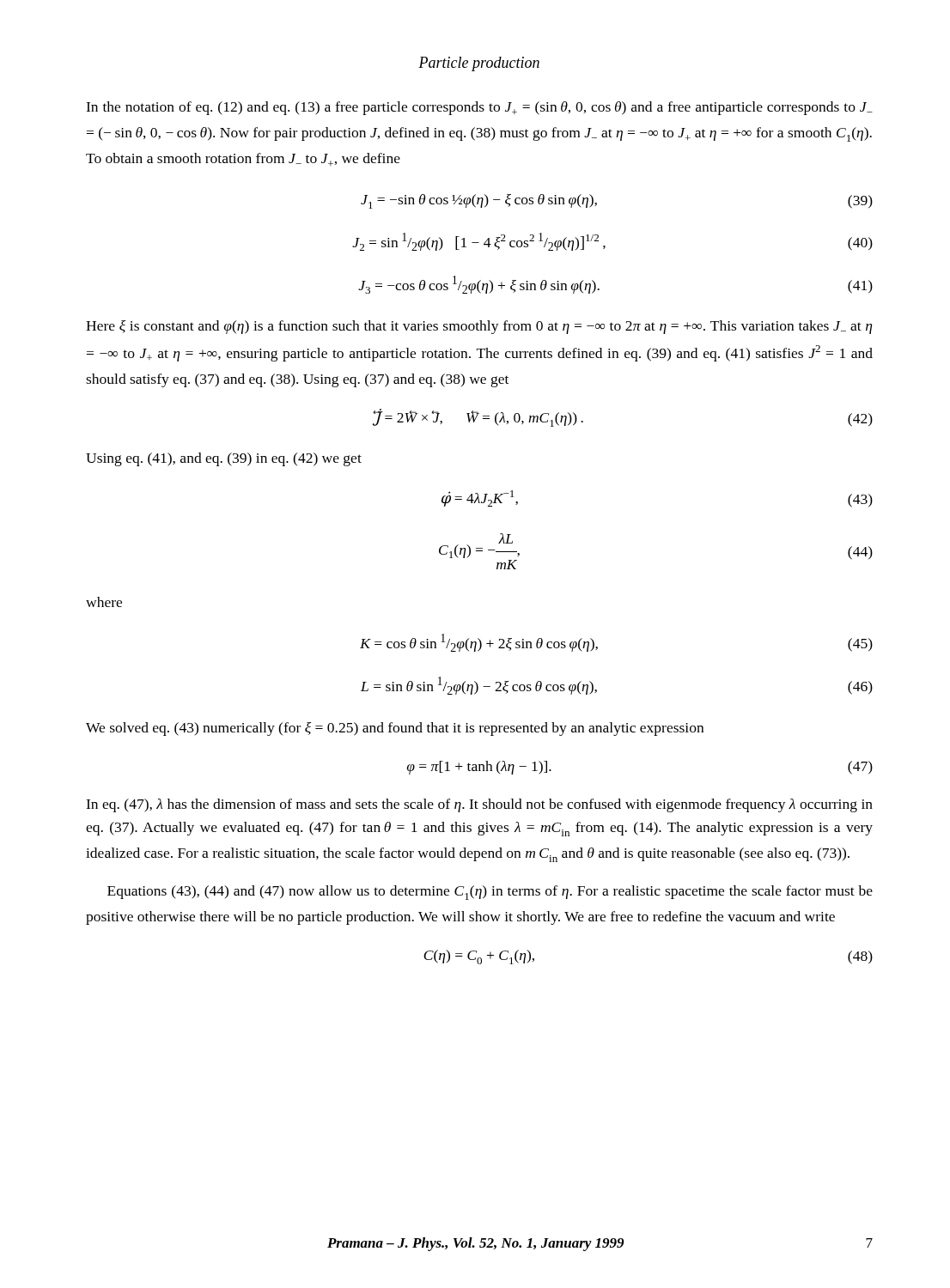This screenshot has width=950, height=1288.
Task: Locate the region starting "J̇⃖ = 2W⃖ × J⃖, W⃖"
Action: click(412, 418)
